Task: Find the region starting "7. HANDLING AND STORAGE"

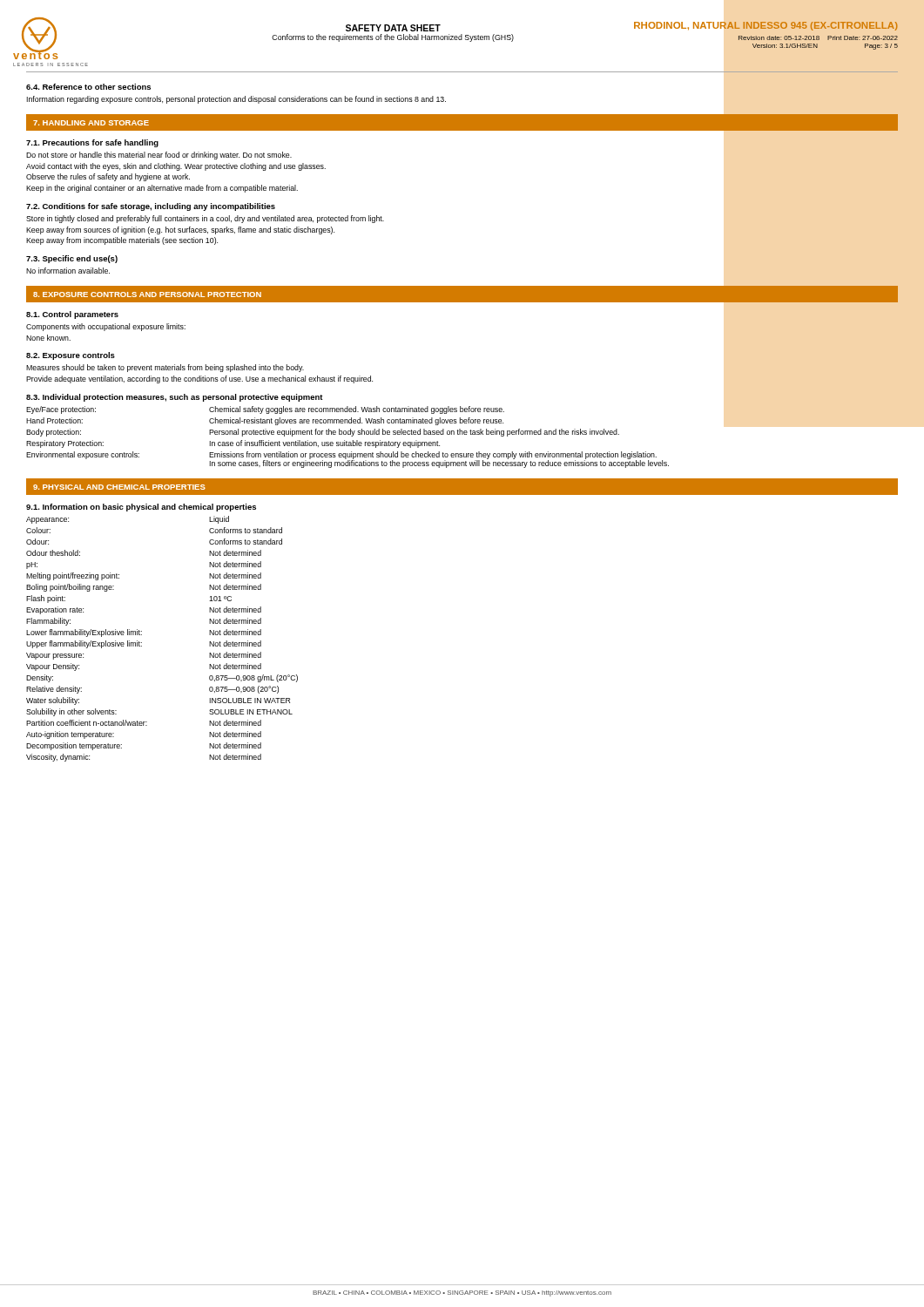Action: [91, 122]
